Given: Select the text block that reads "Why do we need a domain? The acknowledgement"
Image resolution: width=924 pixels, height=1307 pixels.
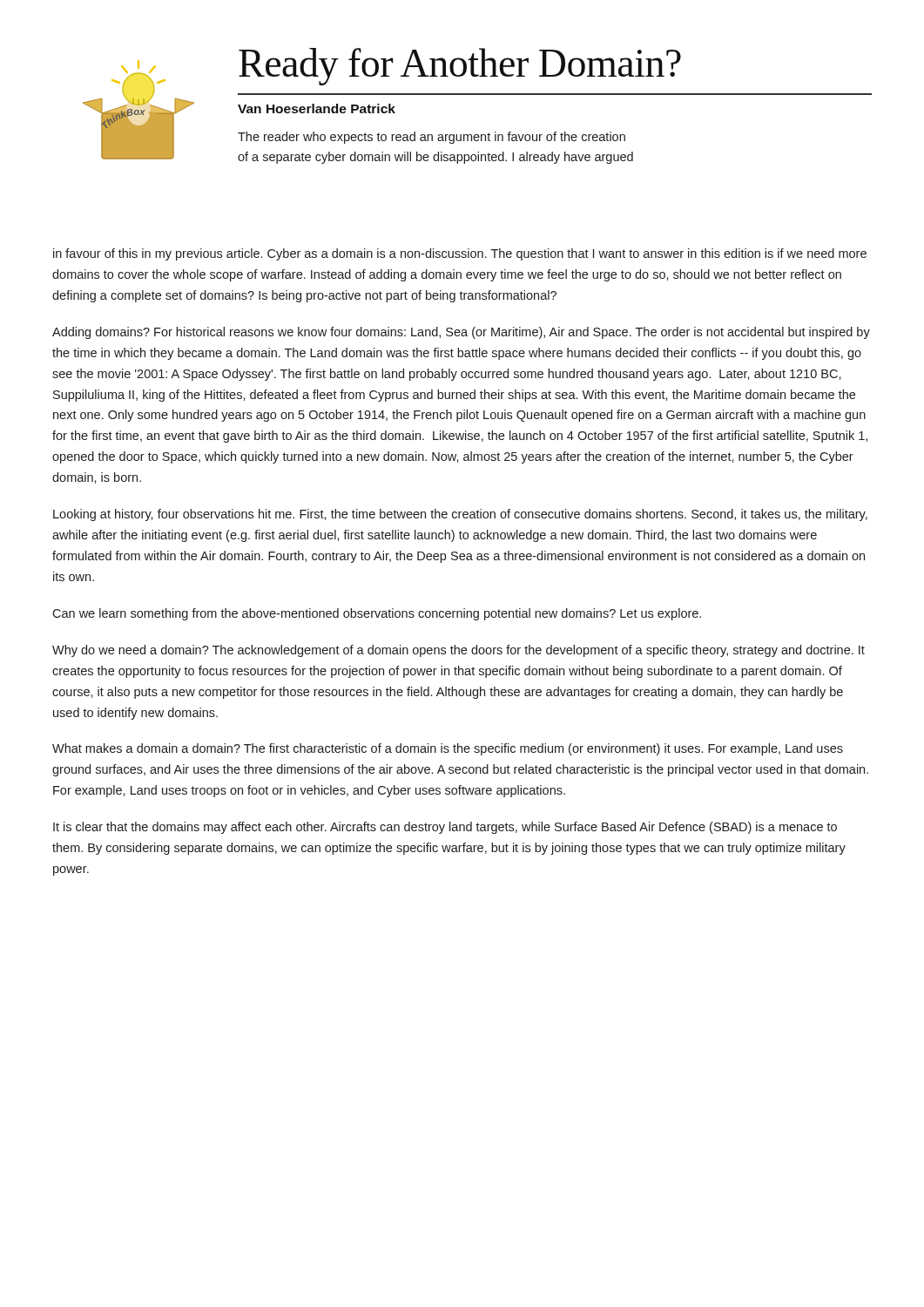Looking at the screenshot, I should click(x=458, y=681).
